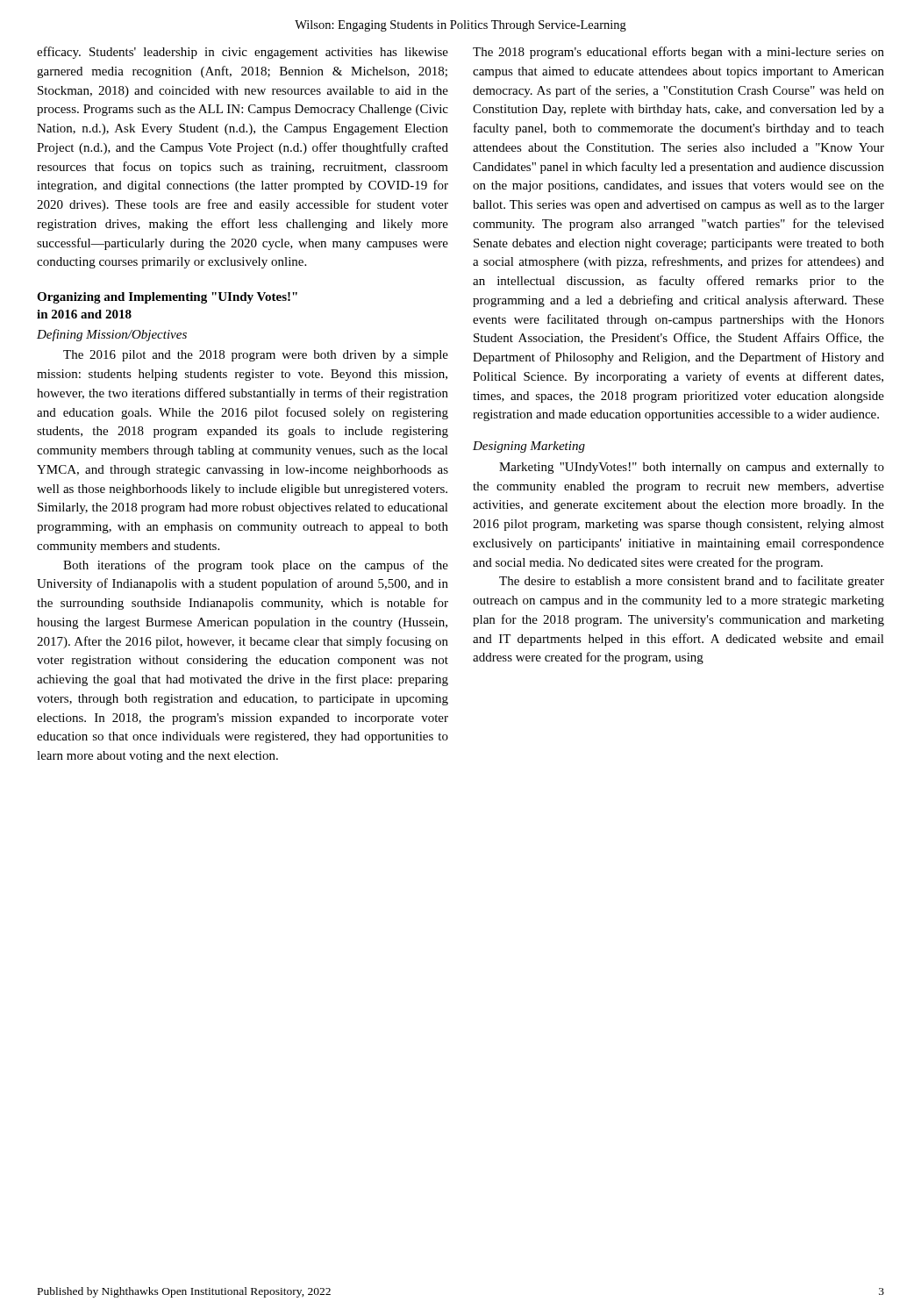The height and width of the screenshot is (1316, 921).
Task: Point to the block beginning "The desire to establish"
Action: point(678,620)
